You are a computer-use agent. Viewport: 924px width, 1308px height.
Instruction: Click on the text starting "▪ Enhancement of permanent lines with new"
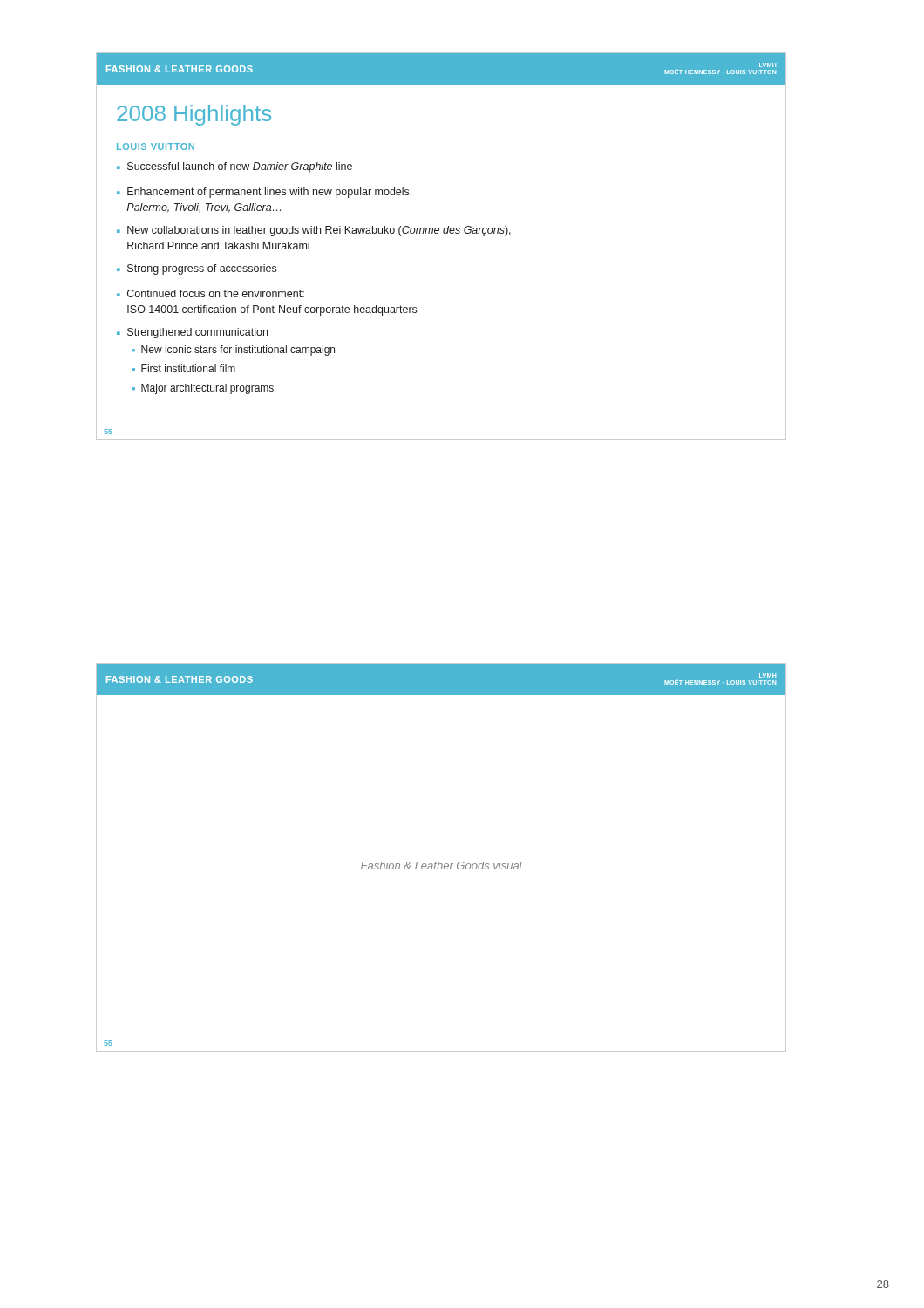pos(264,193)
